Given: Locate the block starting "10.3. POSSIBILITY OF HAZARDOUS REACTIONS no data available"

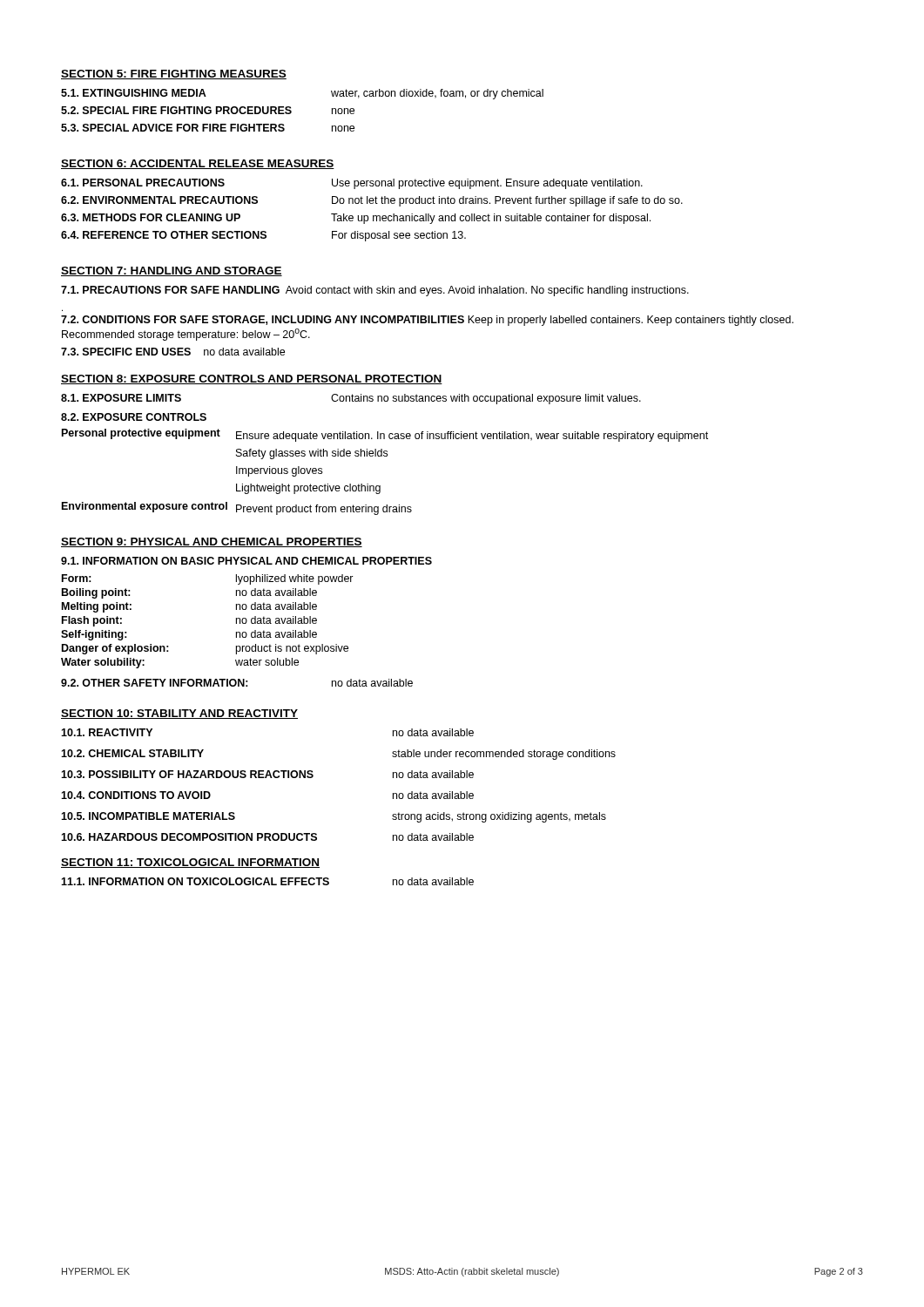Looking at the screenshot, I should 462,775.
